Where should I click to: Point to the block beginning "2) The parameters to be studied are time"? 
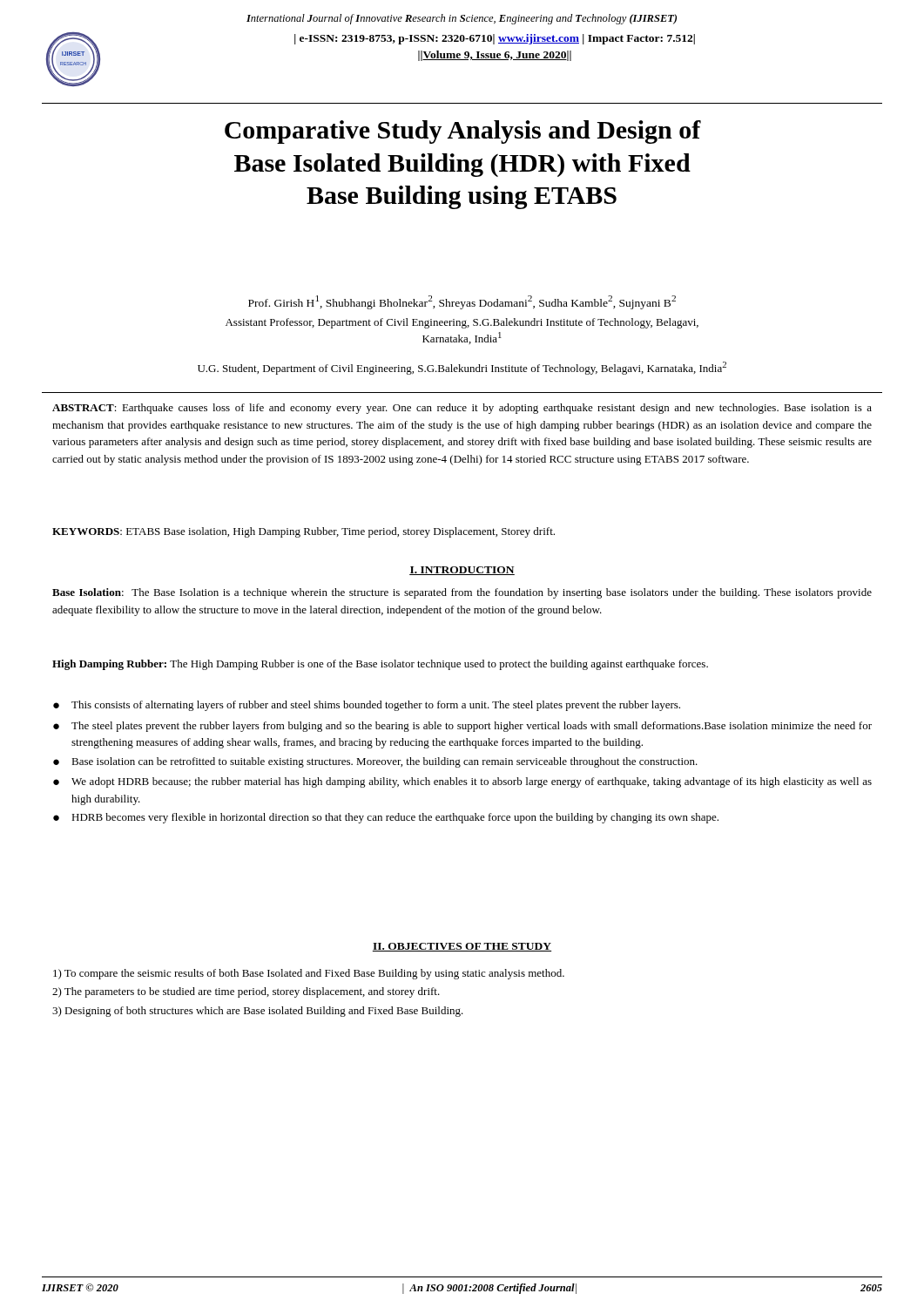coord(246,991)
